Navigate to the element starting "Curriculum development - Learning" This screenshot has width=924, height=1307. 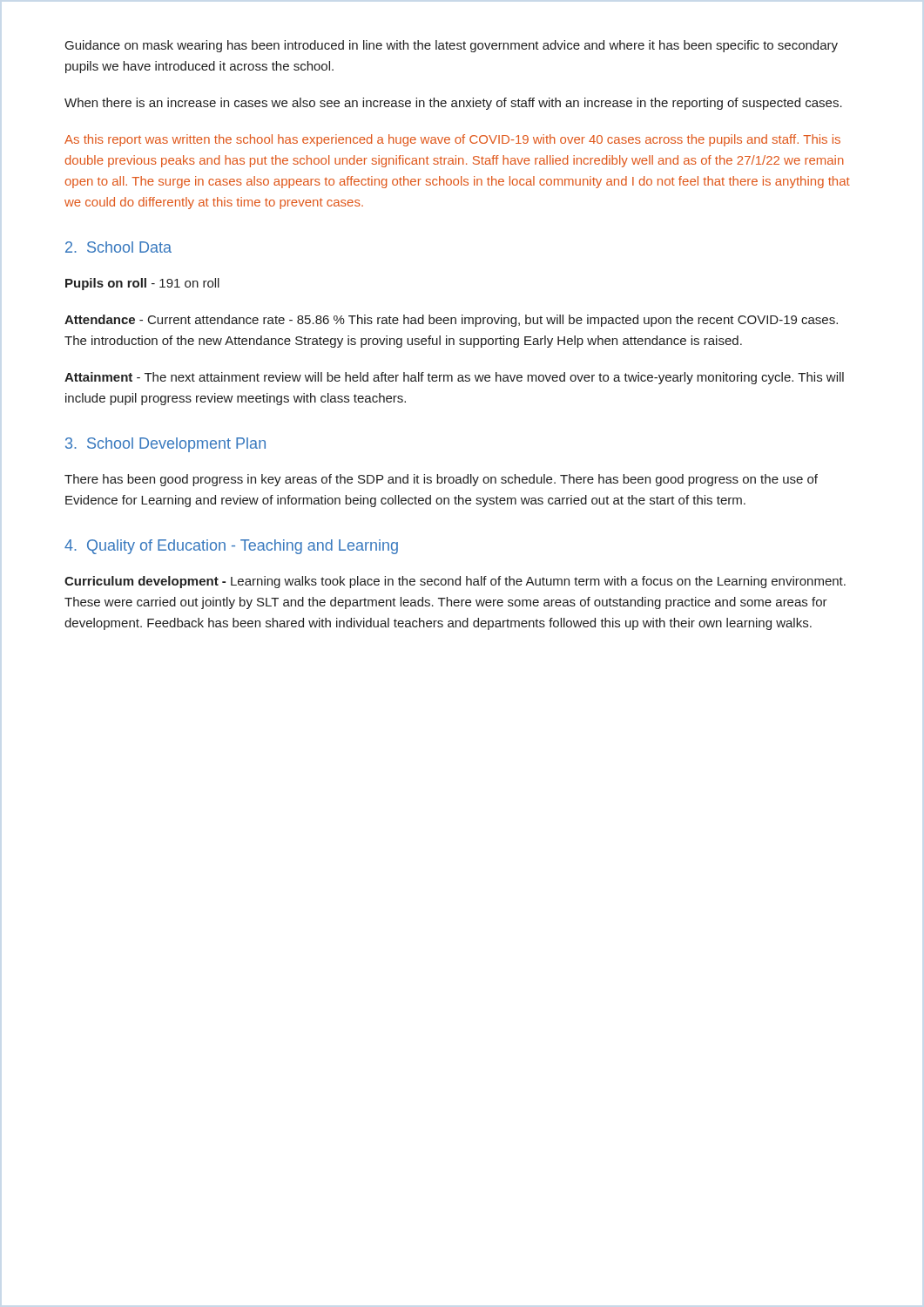click(x=455, y=602)
